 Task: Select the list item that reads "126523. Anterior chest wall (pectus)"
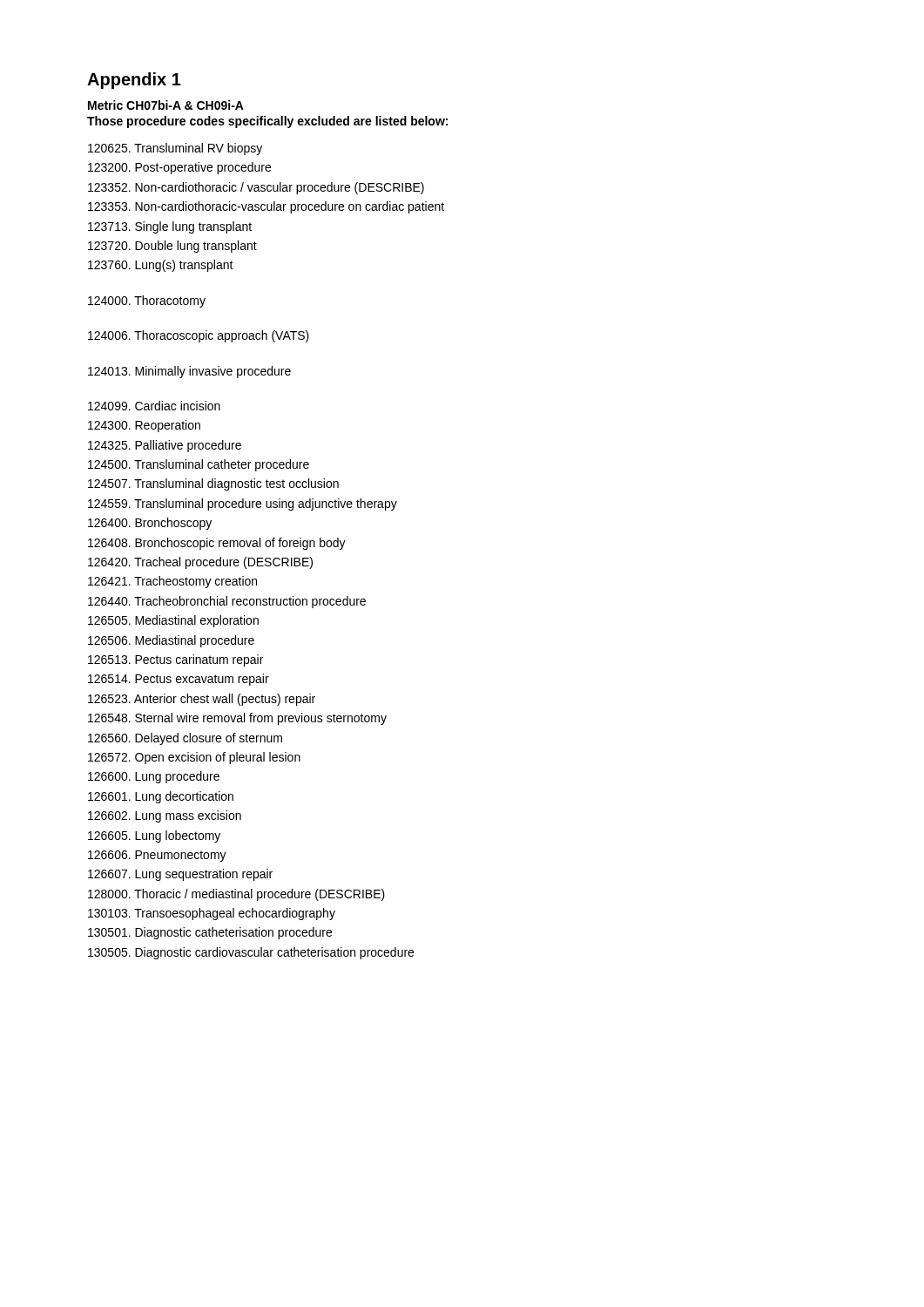pos(201,699)
